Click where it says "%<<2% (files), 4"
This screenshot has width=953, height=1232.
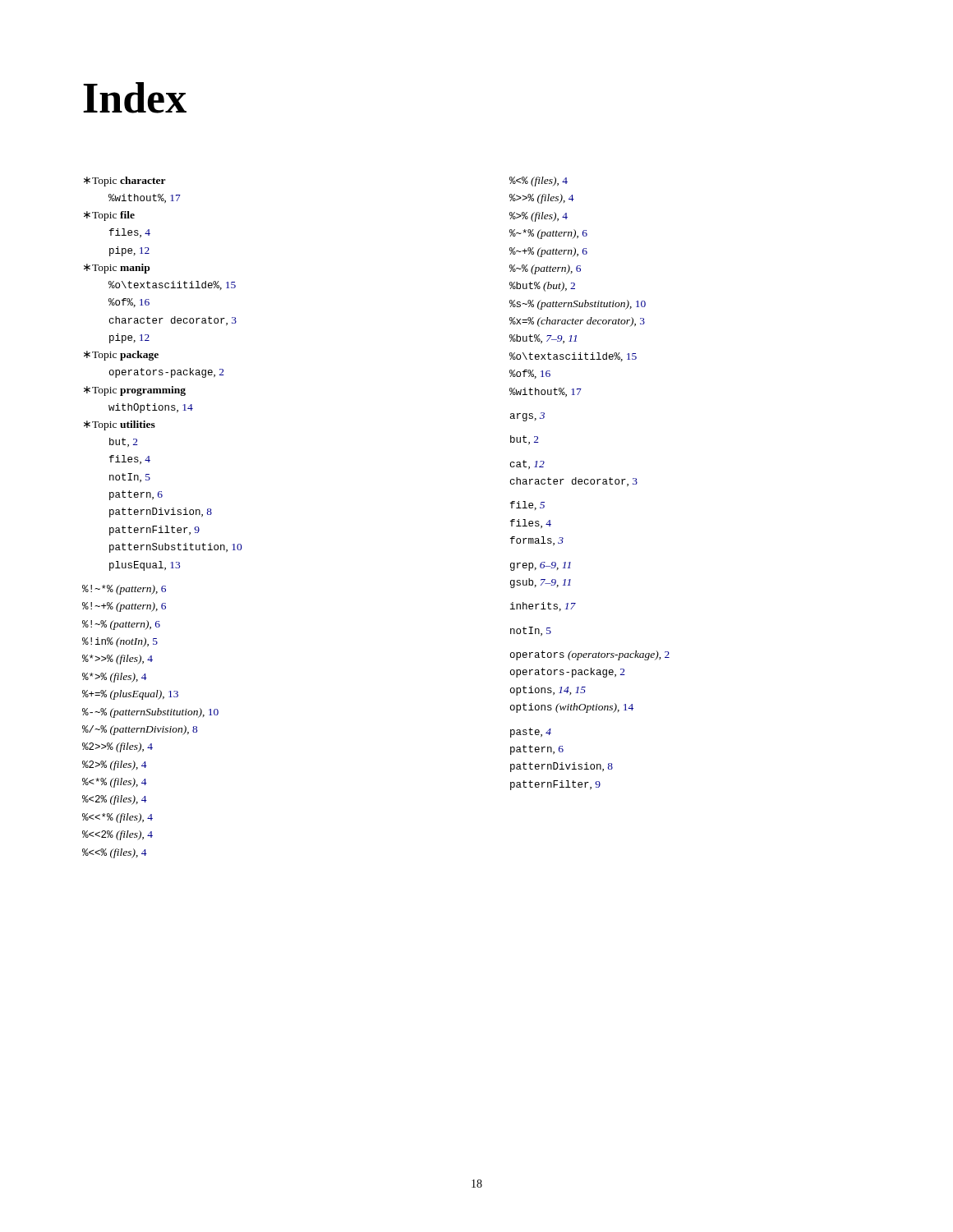(117, 835)
